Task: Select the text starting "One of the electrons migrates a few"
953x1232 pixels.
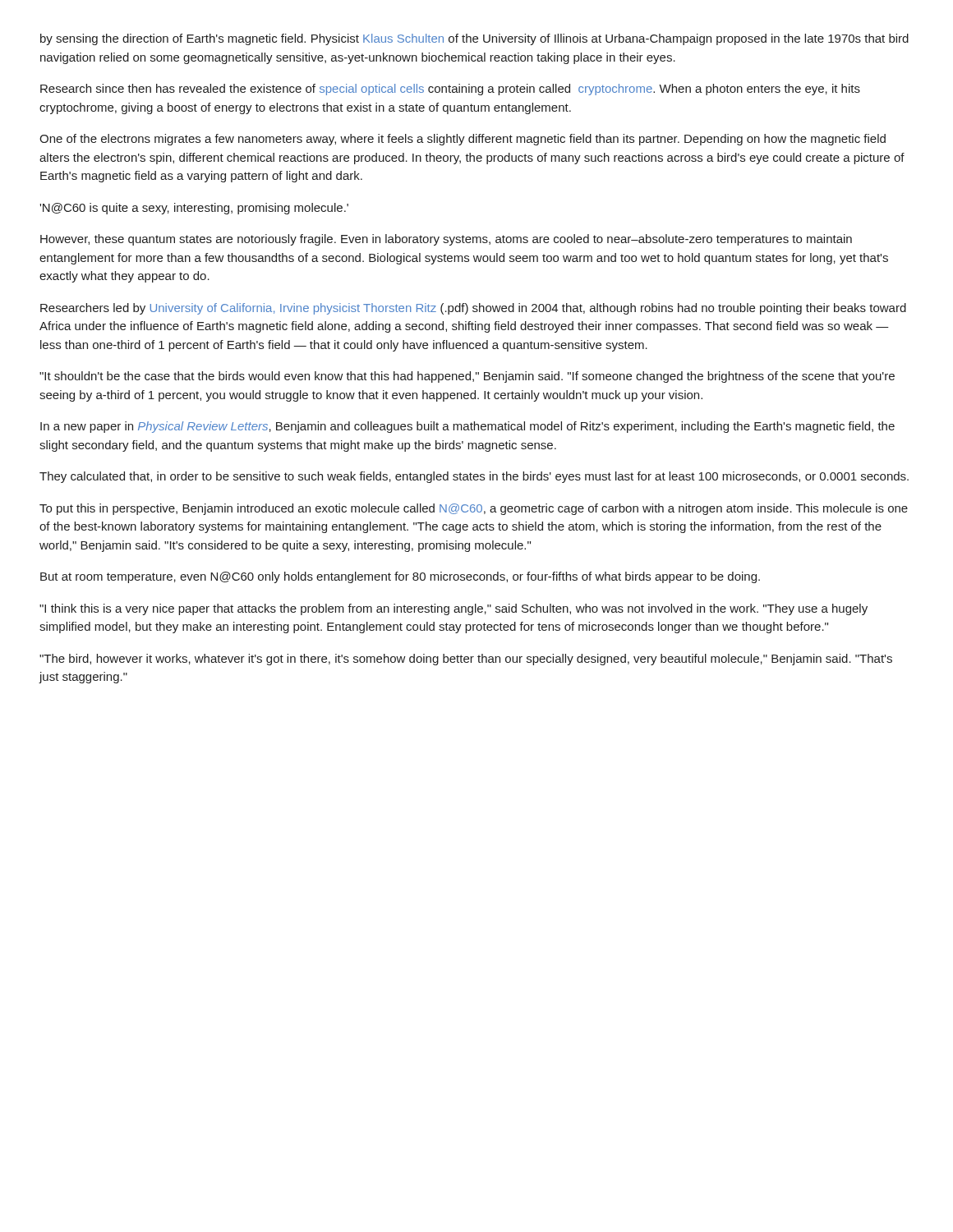Action: pos(472,157)
